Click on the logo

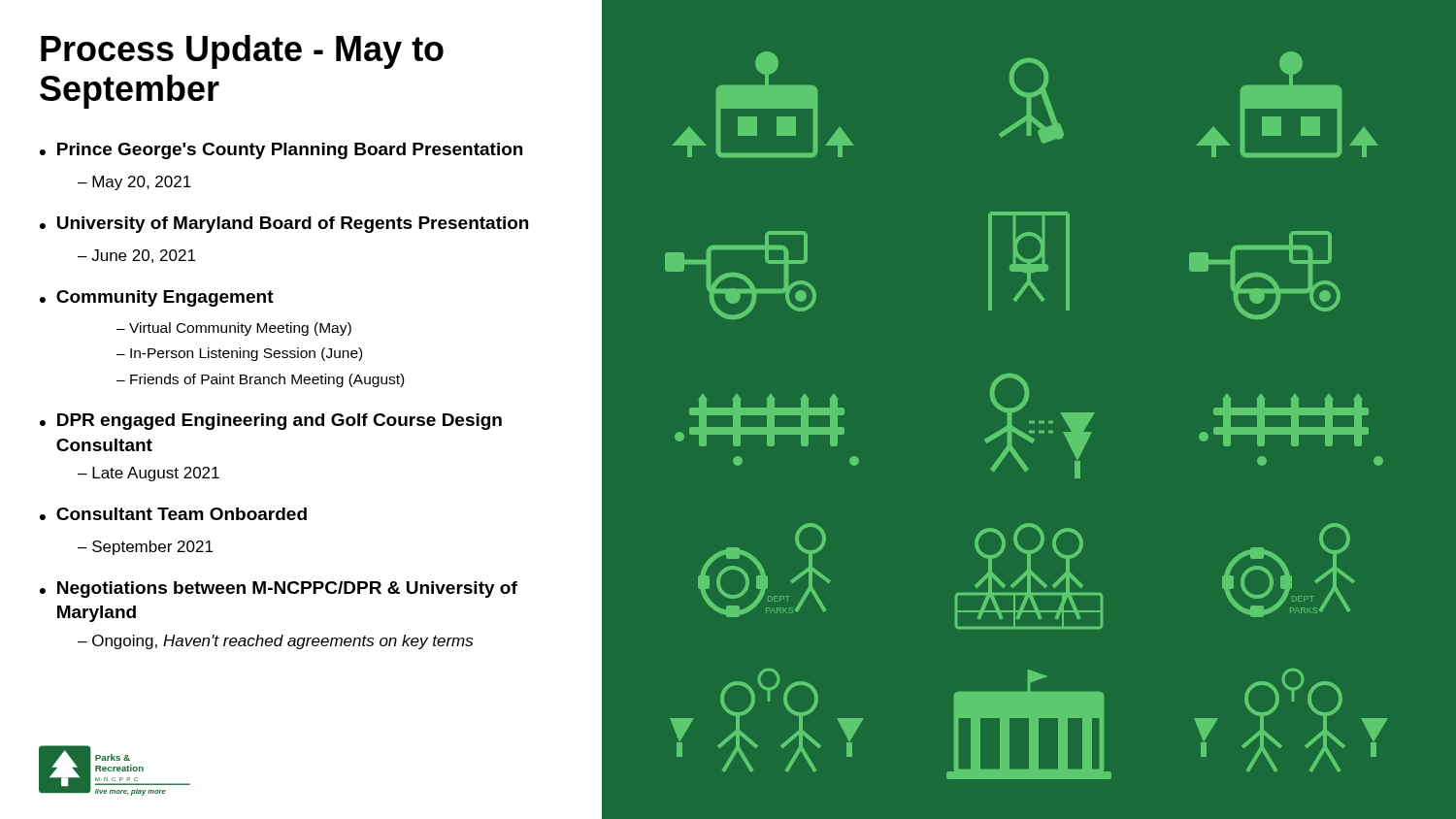pos(116,771)
